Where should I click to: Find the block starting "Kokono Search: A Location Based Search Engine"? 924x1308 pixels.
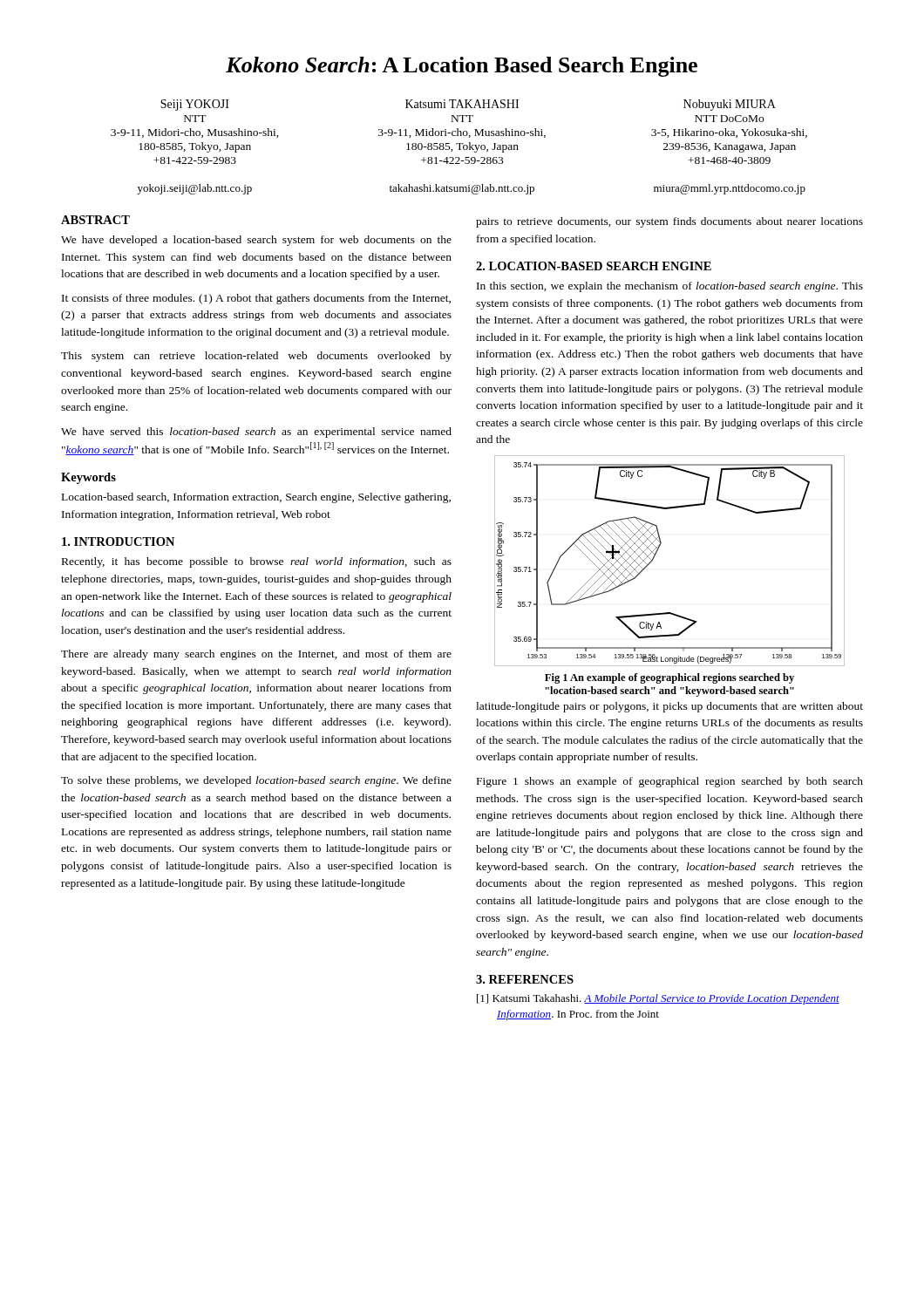click(462, 65)
